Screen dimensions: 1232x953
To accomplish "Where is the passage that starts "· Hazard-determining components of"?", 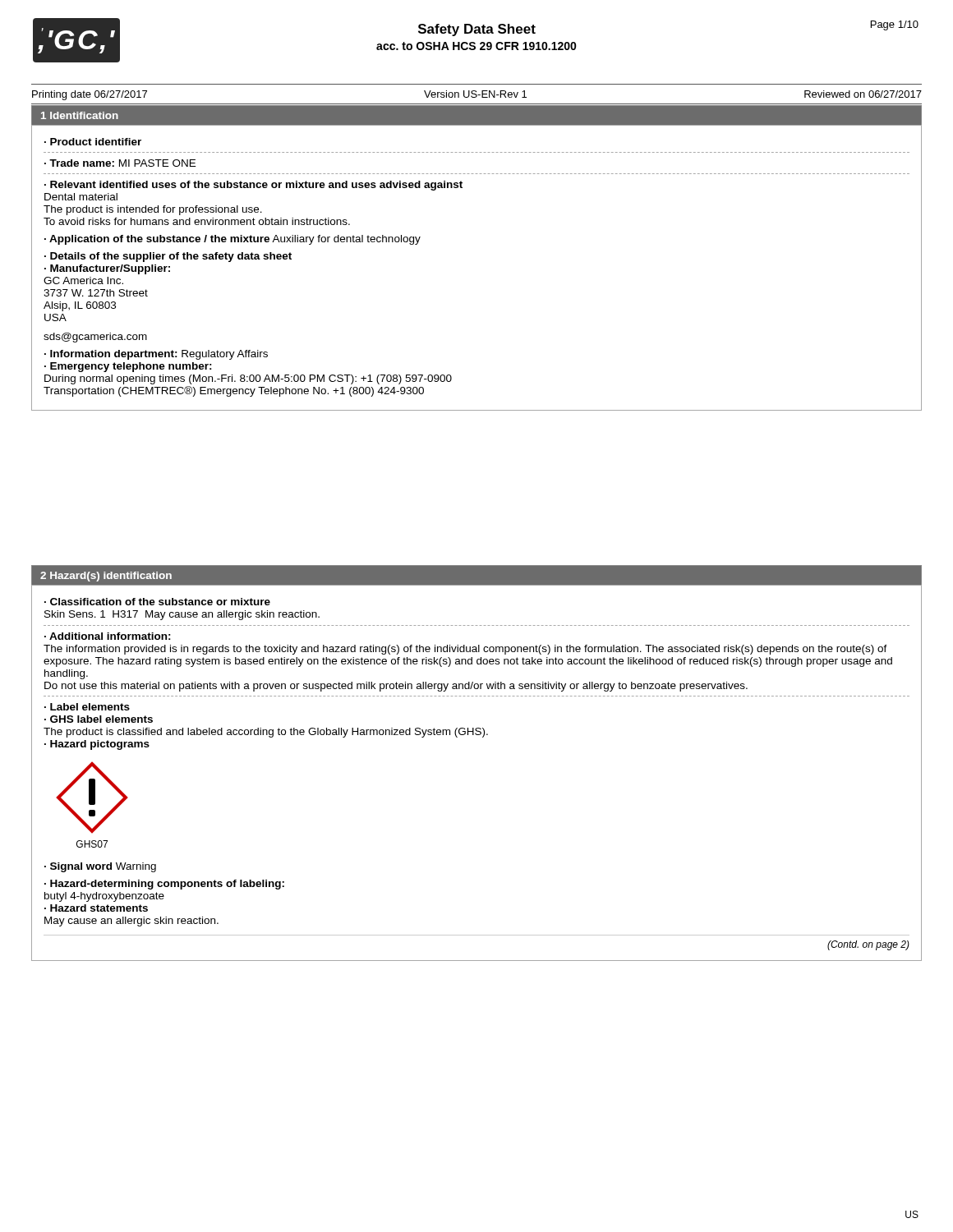I will pyautogui.click(x=164, y=902).
